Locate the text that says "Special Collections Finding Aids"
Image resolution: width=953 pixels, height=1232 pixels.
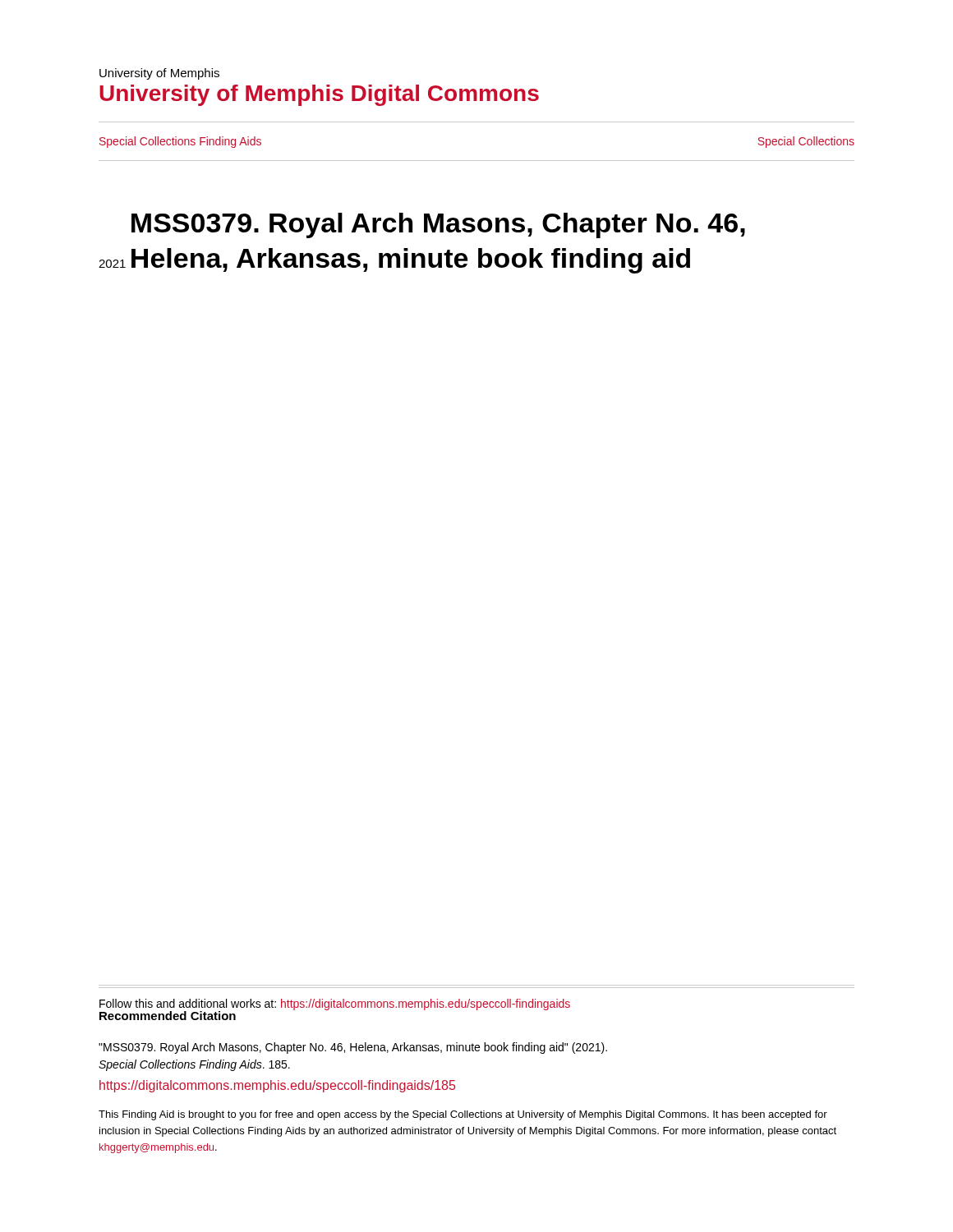tap(180, 141)
